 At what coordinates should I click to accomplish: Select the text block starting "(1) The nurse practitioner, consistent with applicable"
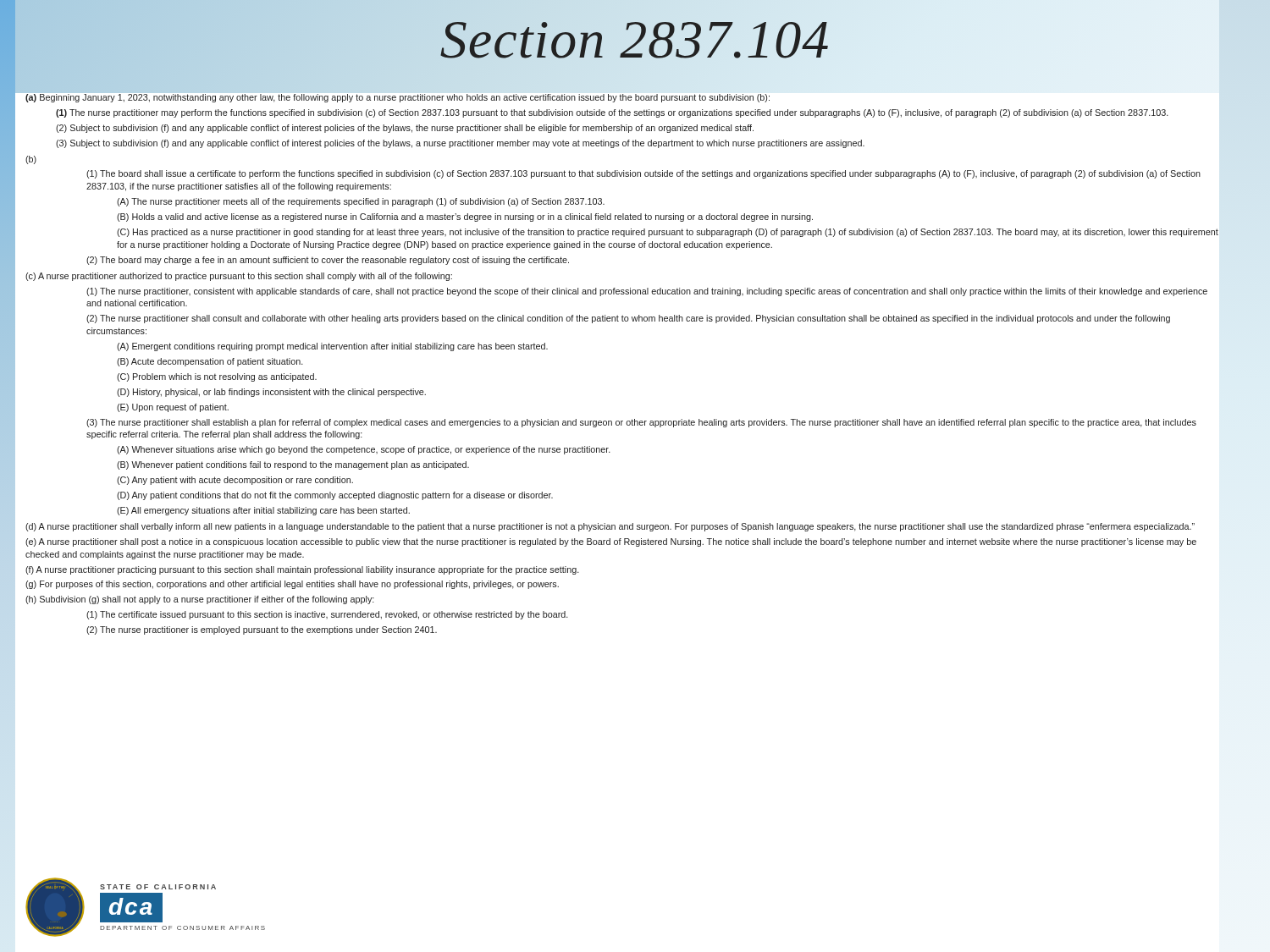(x=647, y=297)
